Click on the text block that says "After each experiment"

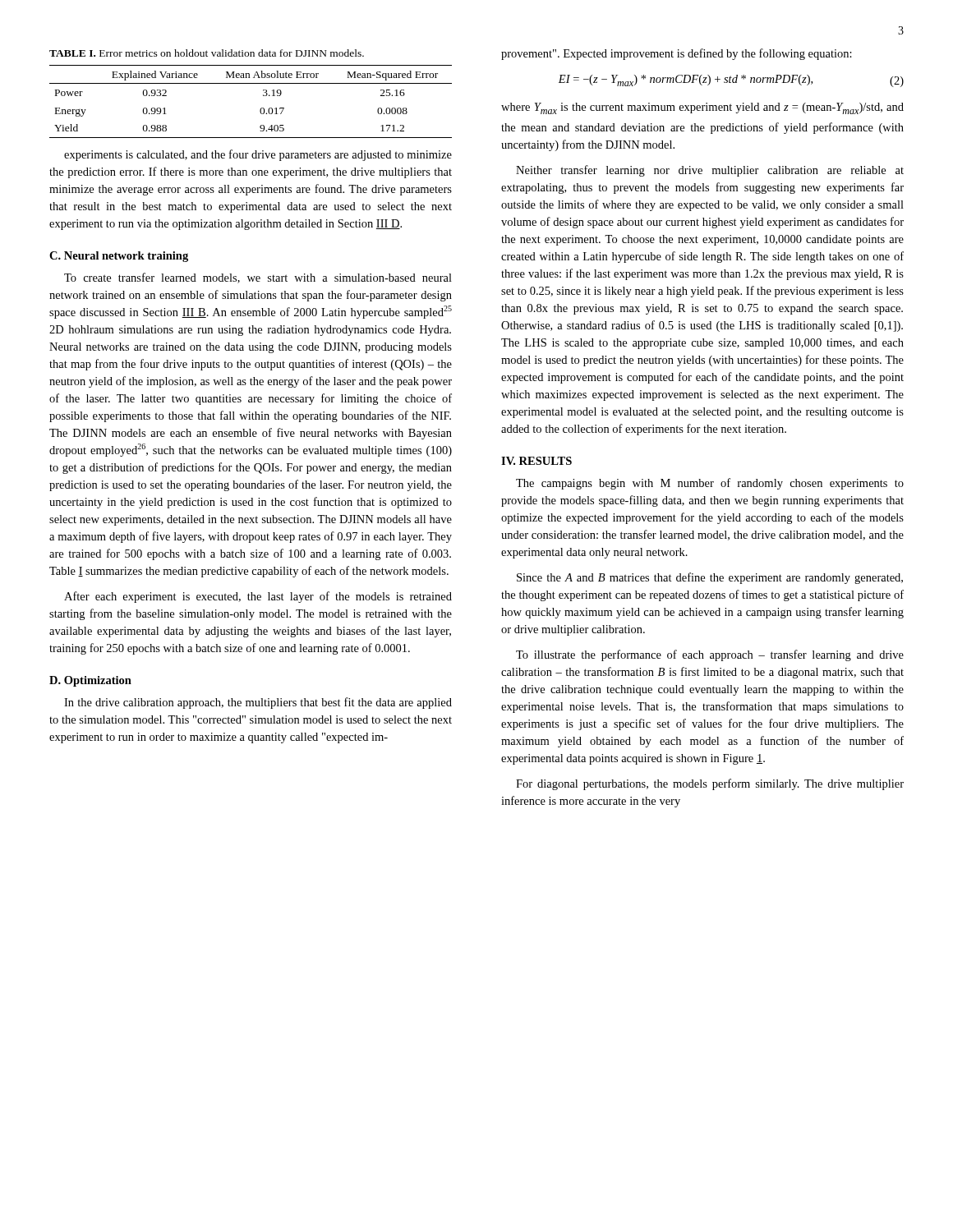(x=251, y=622)
